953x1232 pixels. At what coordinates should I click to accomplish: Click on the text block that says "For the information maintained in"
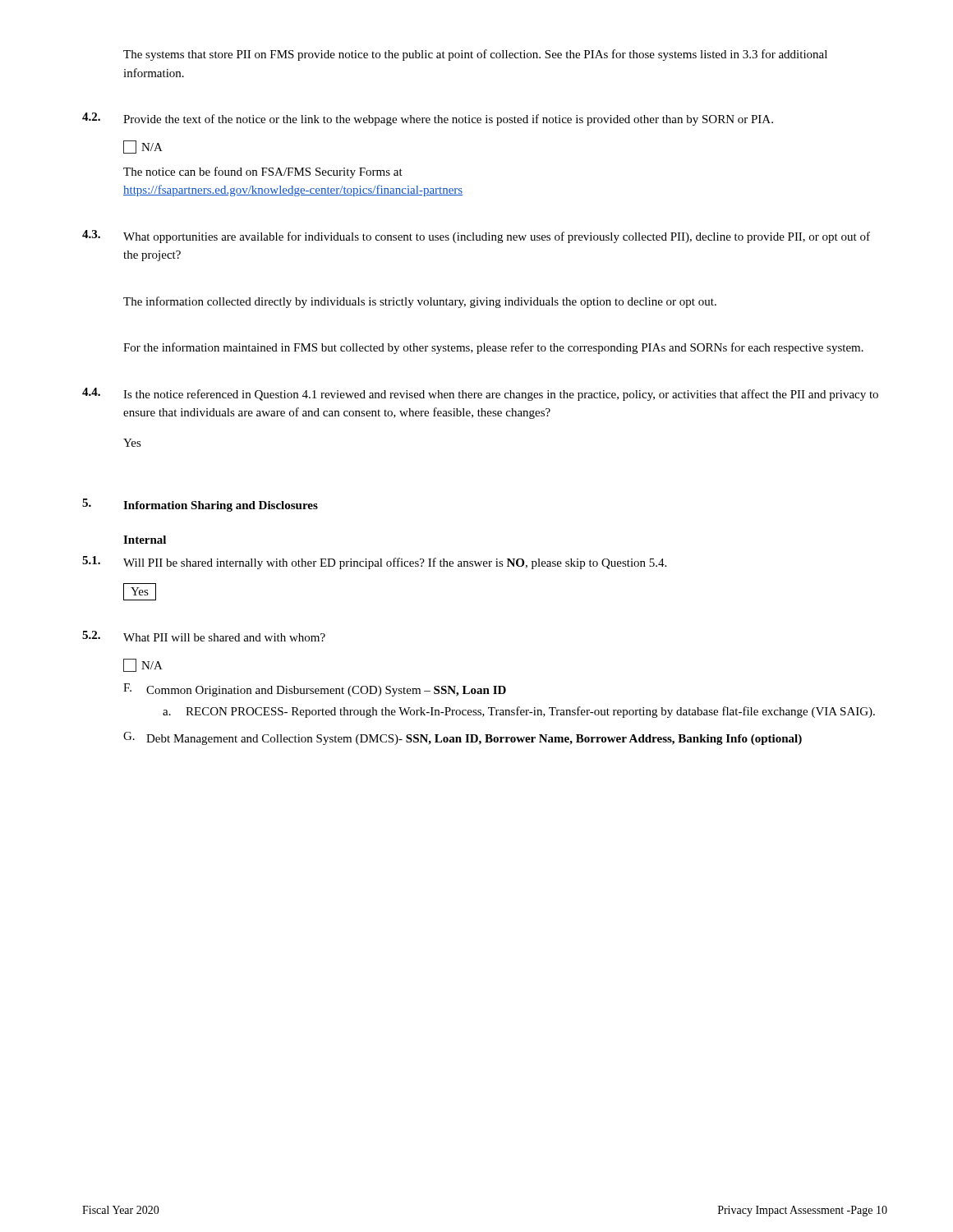(494, 347)
